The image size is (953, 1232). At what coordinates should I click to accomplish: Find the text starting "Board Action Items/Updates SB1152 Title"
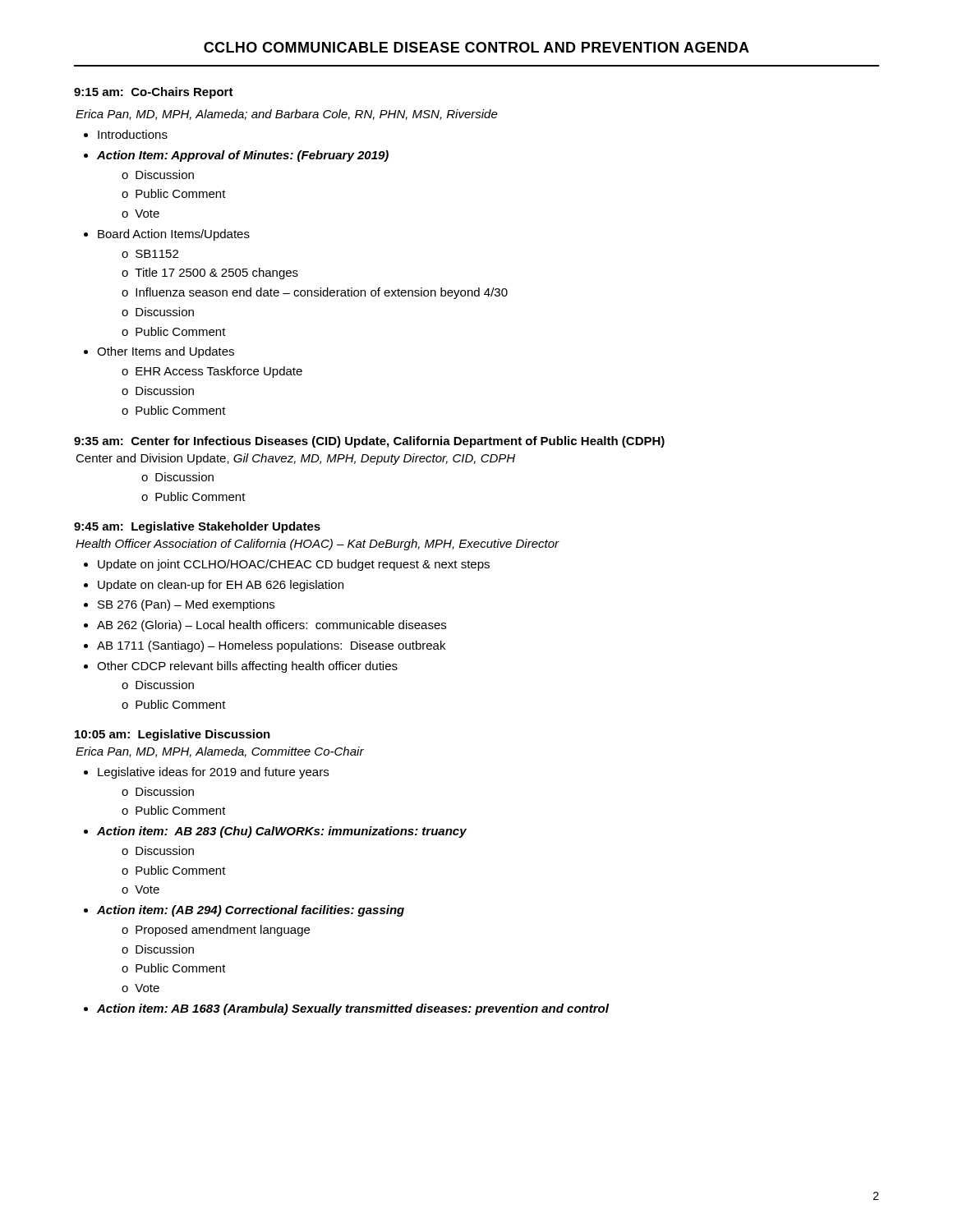488,283
